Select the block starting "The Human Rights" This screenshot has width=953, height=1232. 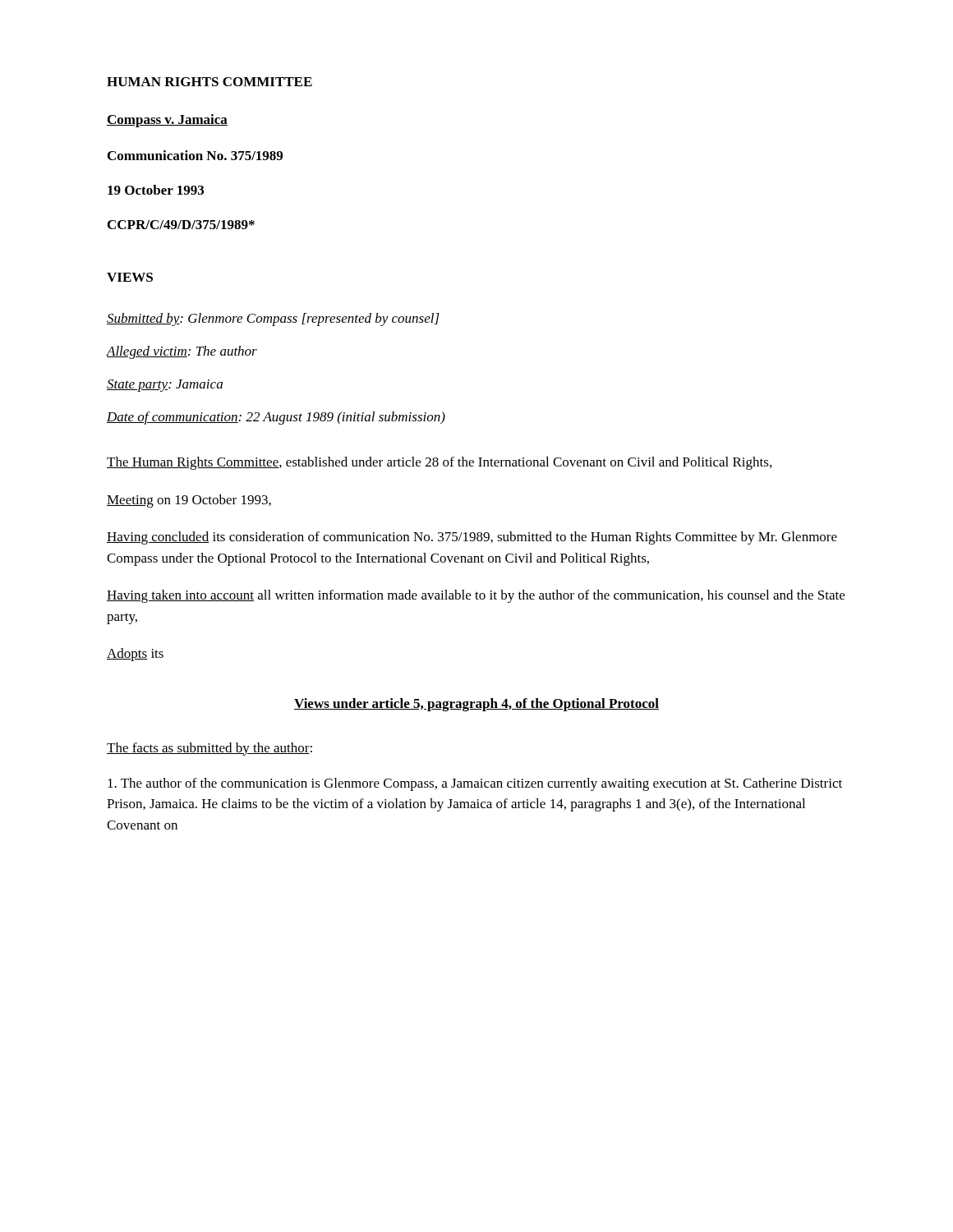coord(476,462)
